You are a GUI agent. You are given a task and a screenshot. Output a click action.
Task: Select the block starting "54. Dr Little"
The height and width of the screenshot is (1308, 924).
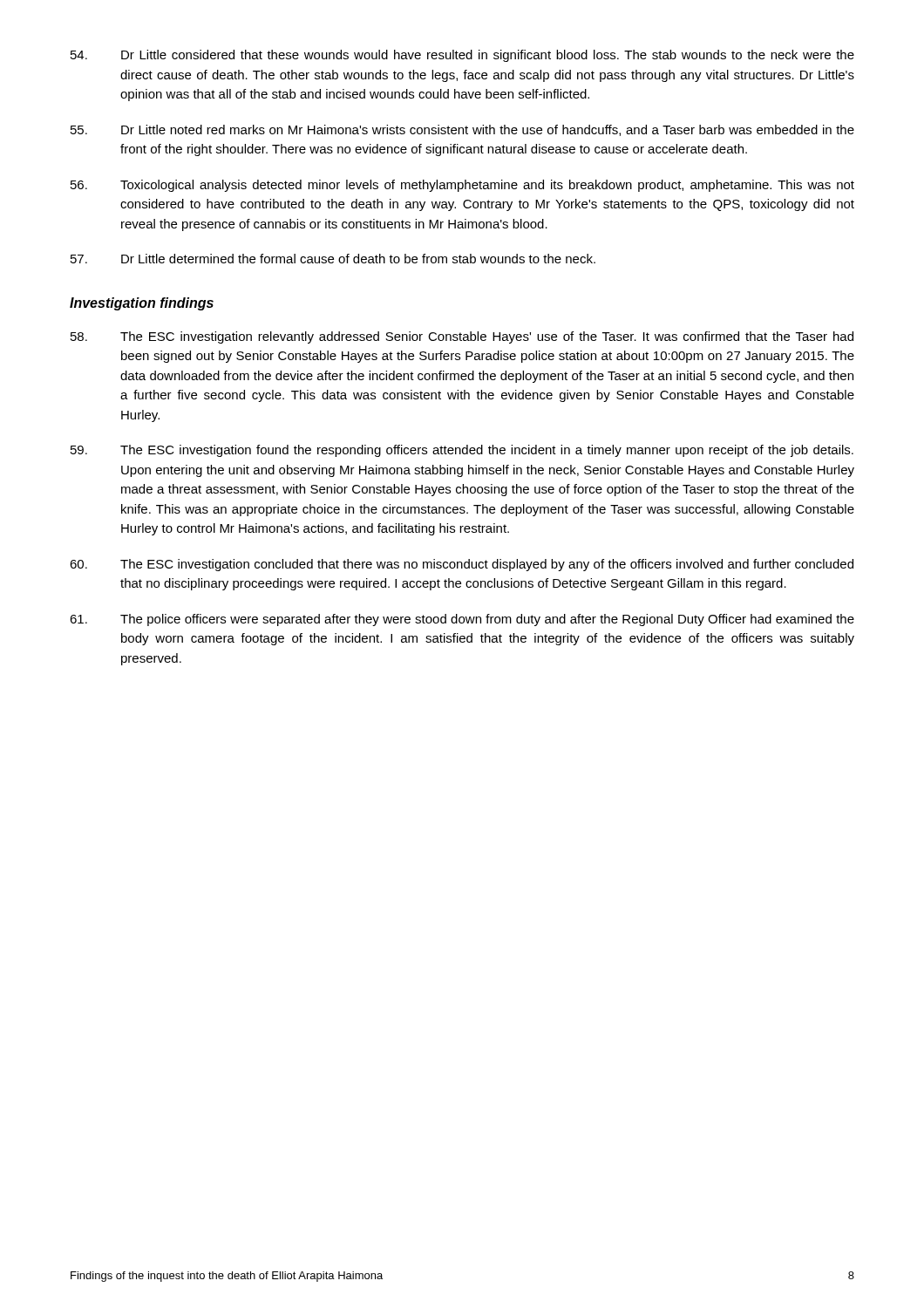pyautogui.click(x=462, y=75)
